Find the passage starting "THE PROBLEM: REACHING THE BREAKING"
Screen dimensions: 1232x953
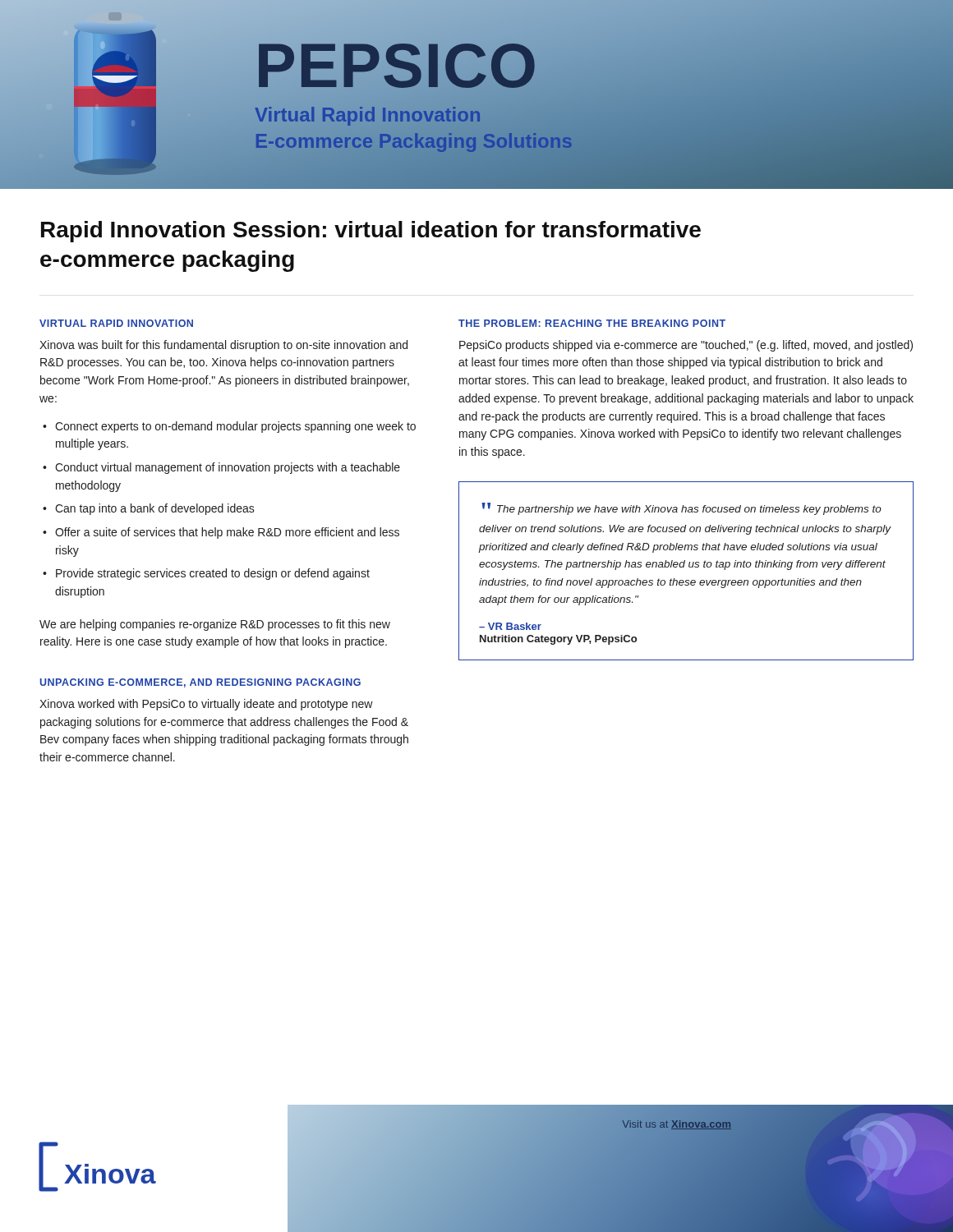592,323
